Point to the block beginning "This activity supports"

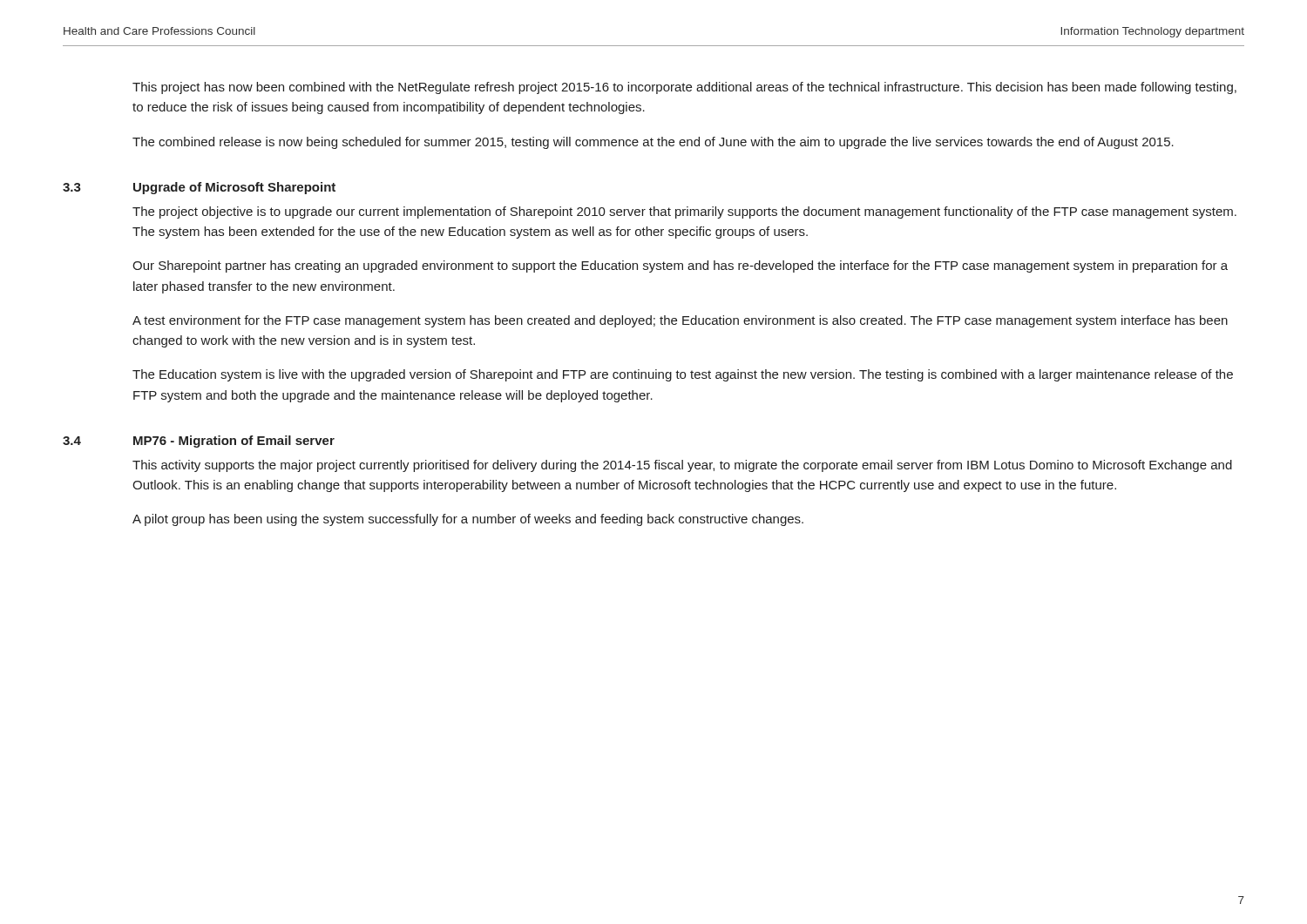click(682, 475)
